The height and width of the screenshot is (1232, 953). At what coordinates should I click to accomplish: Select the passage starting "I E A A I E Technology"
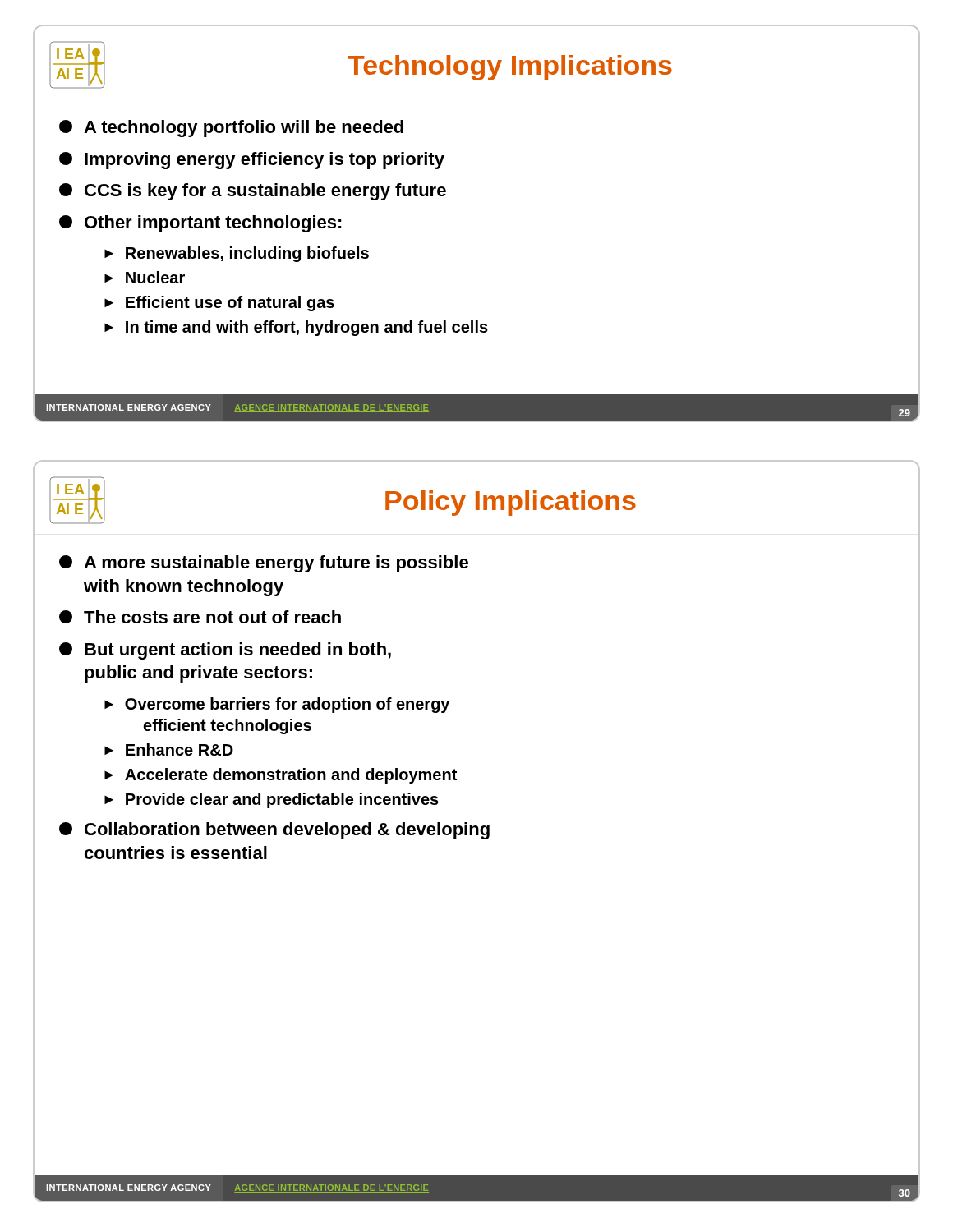point(474,65)
